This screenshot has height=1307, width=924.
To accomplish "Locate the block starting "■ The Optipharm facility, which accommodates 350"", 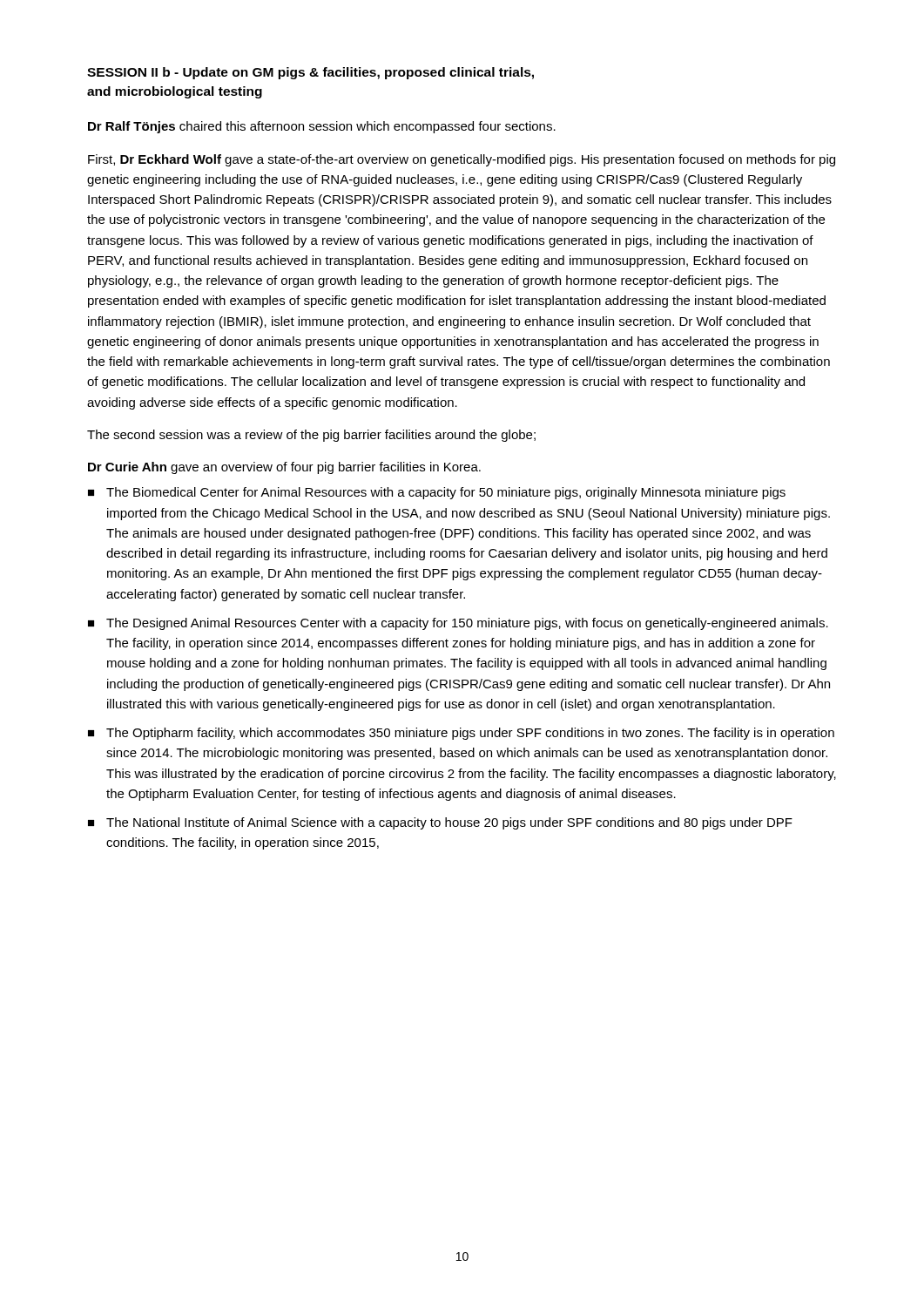I will [462, 763].
